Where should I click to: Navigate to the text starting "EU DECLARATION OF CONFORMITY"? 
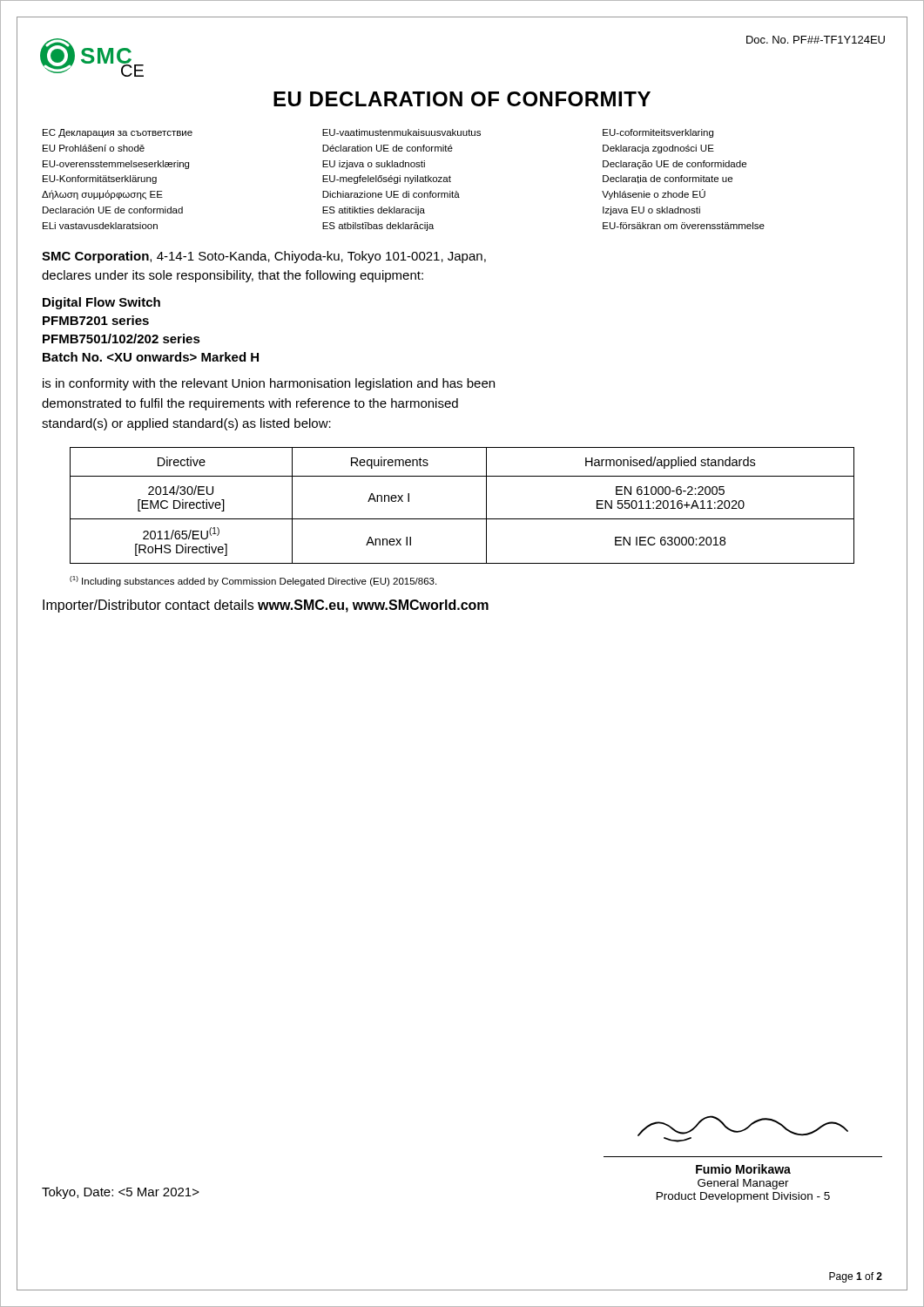(462, 99)
